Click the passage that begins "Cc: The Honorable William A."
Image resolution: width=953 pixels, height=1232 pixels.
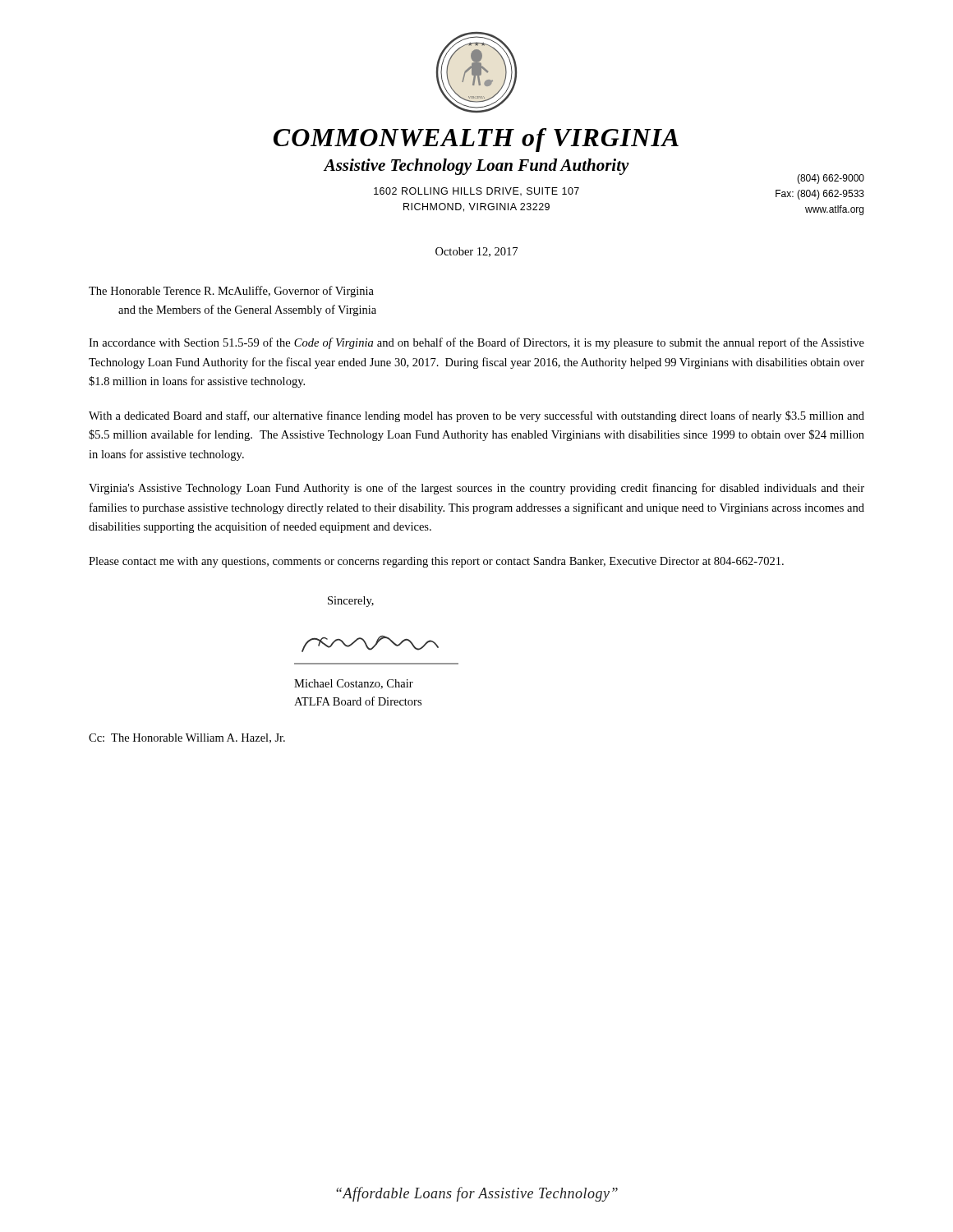tap(187, 737)
